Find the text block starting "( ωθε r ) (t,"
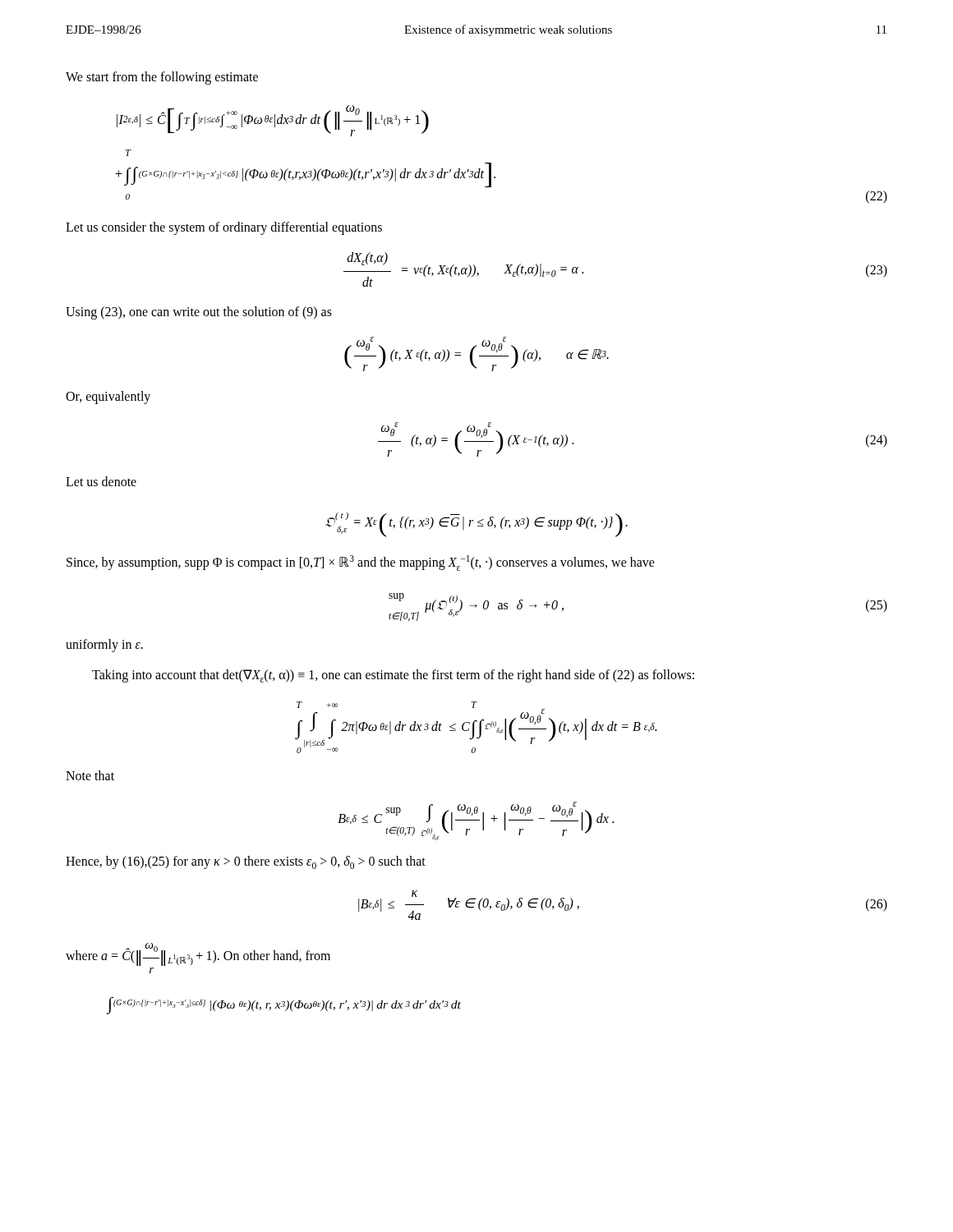Image resolution: width=953 pixels, height=1232 pixels. point(476,355)
